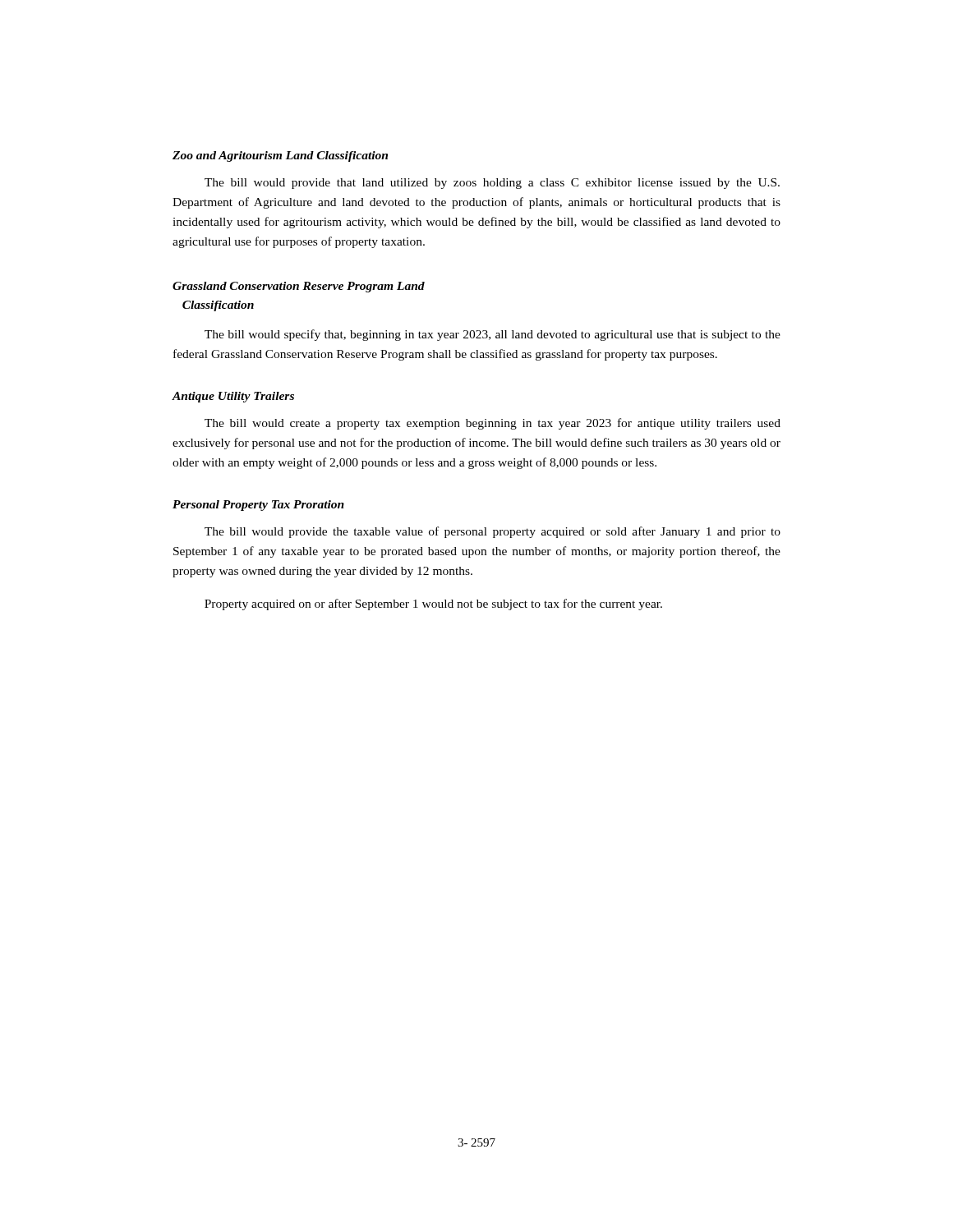This screenshot has width=953, height=1232.
Task: Locate the section header that reads "Personal Property Tax"
Action: [x=258, y=504]
